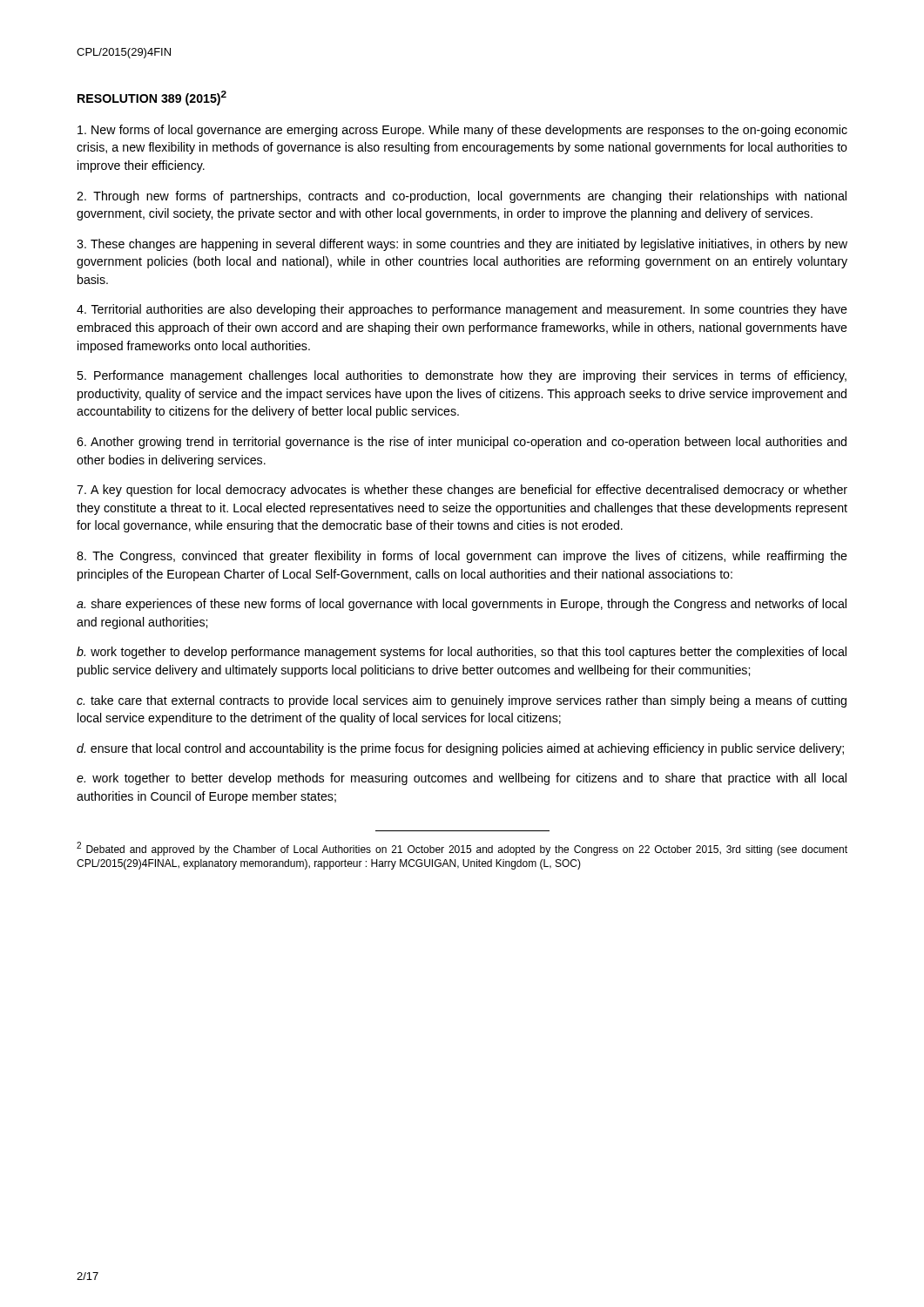Locate the region starting "RESOLUTION 389 (2015)2"

coord(152,97)
